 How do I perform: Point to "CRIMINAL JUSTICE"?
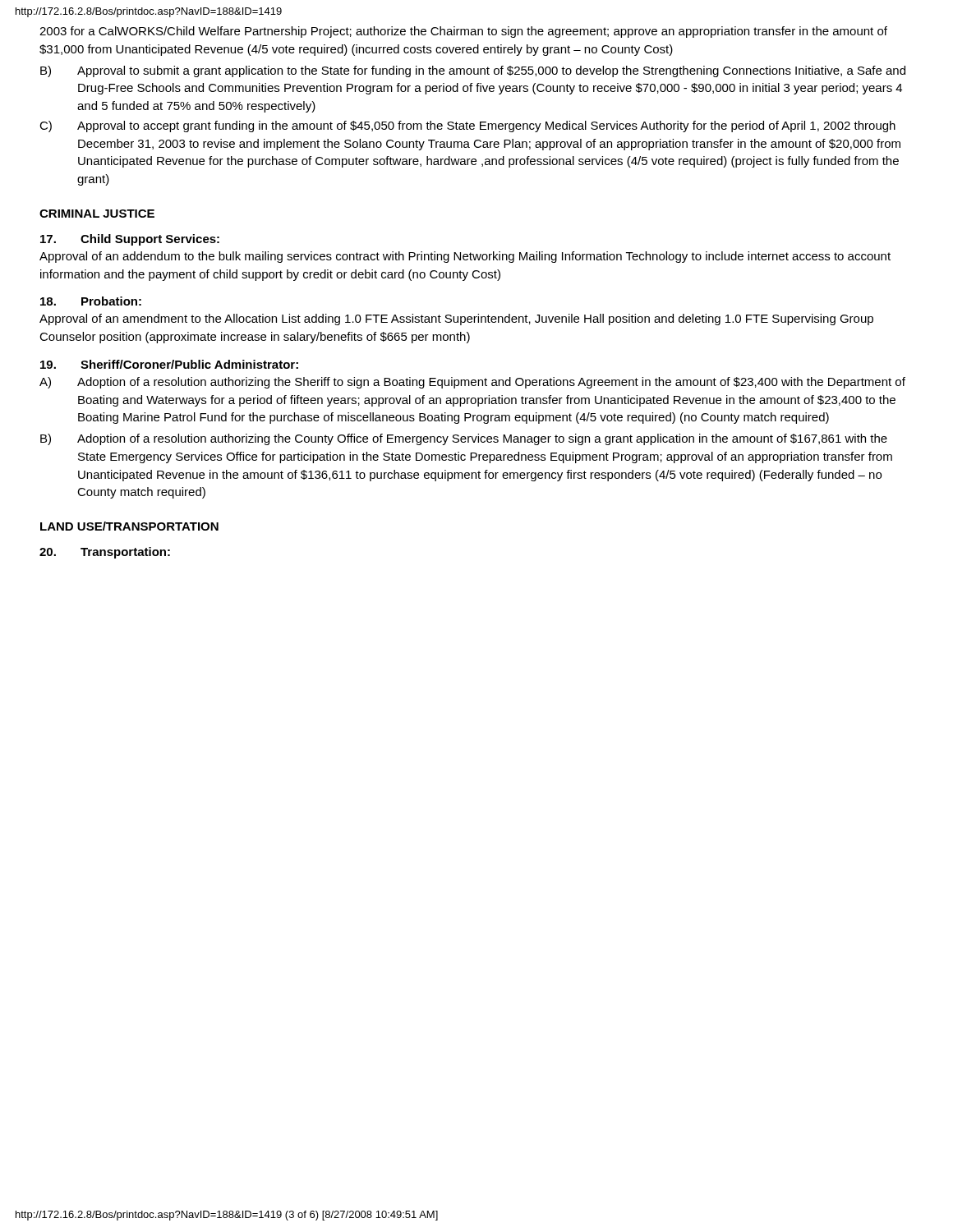[x=97, y=213]
